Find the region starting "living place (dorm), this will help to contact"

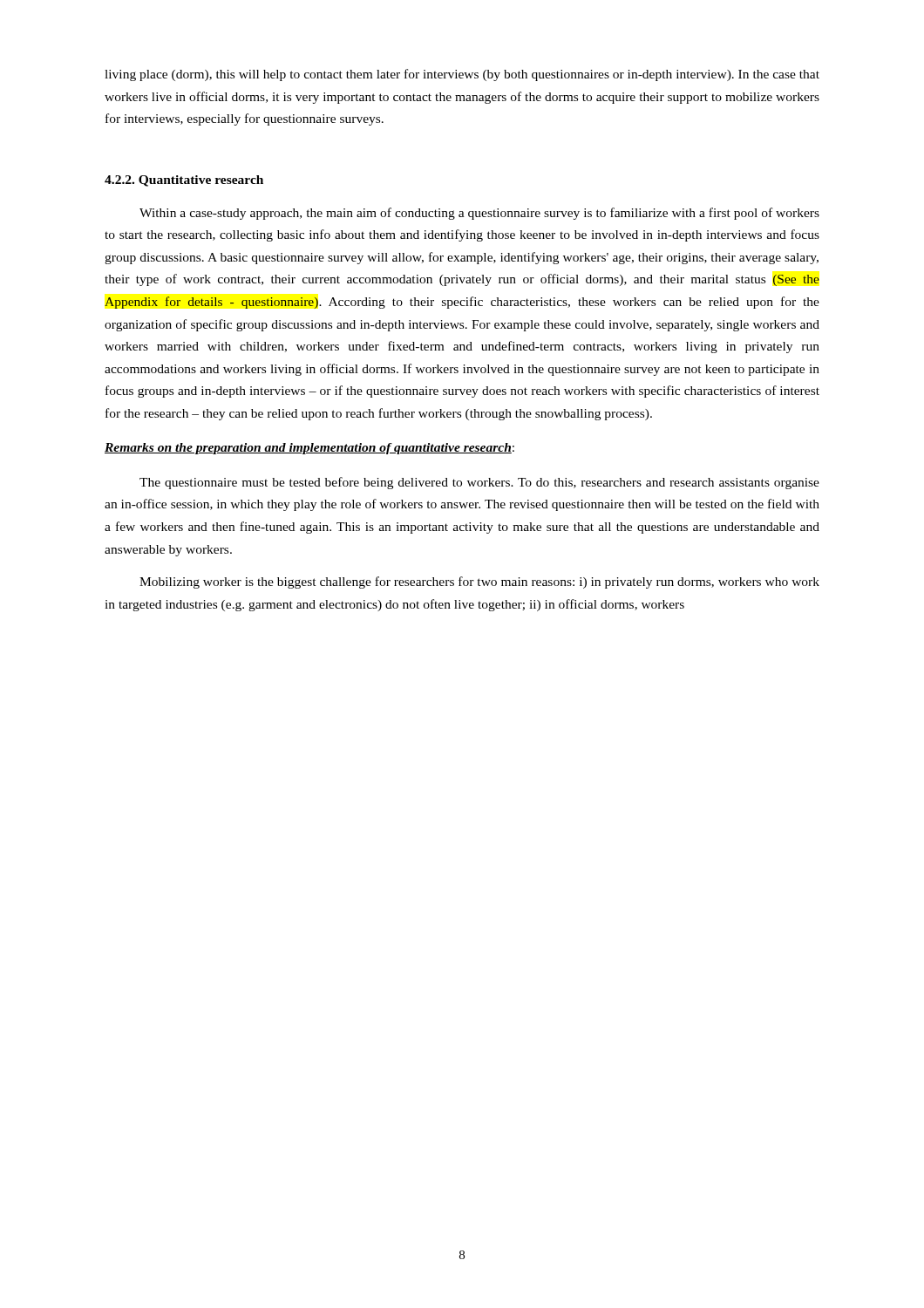click(462, 96)
